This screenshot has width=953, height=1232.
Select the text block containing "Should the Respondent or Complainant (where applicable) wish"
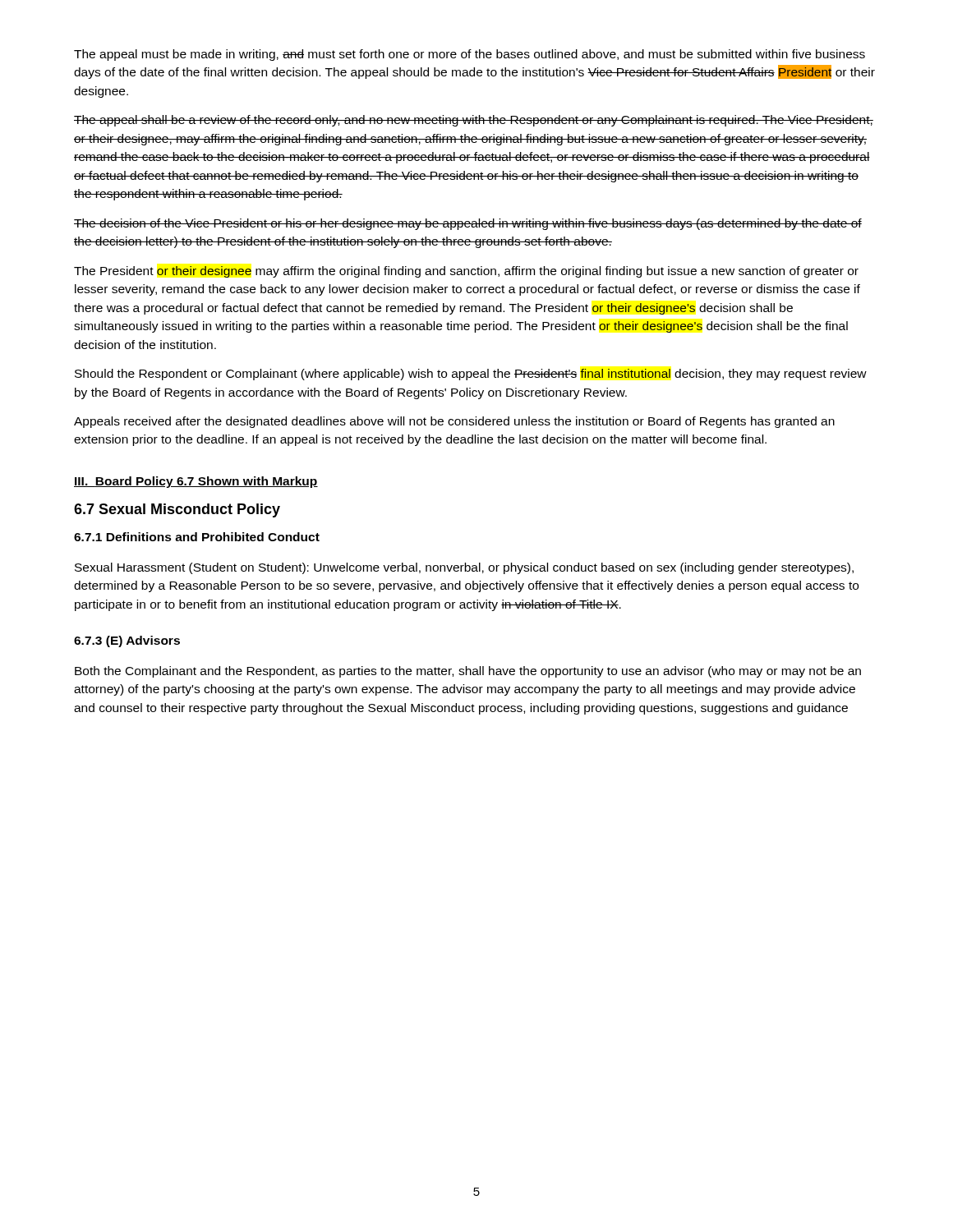click(x=476, y=383)
